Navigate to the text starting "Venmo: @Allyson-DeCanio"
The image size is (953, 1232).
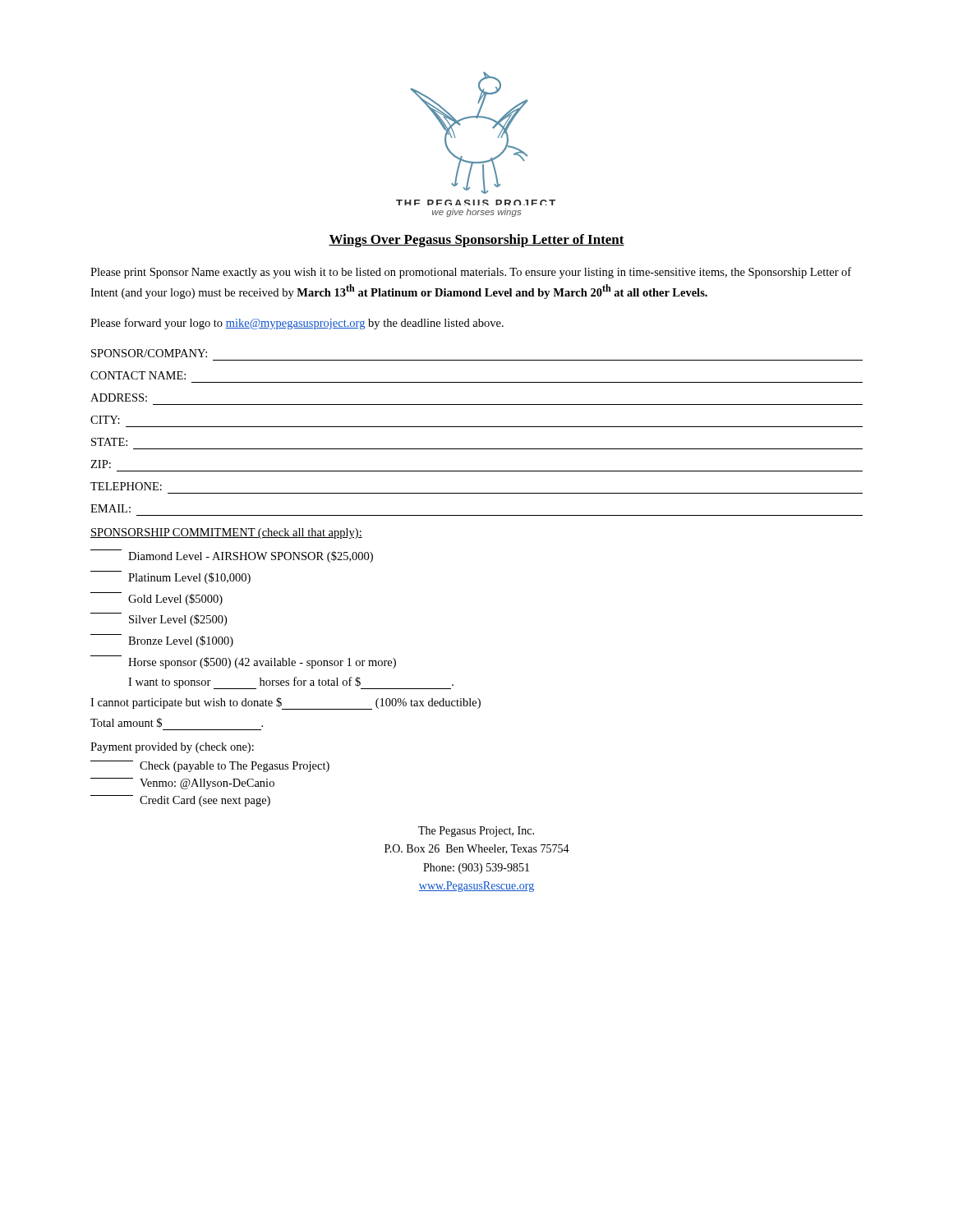[183, 783]
